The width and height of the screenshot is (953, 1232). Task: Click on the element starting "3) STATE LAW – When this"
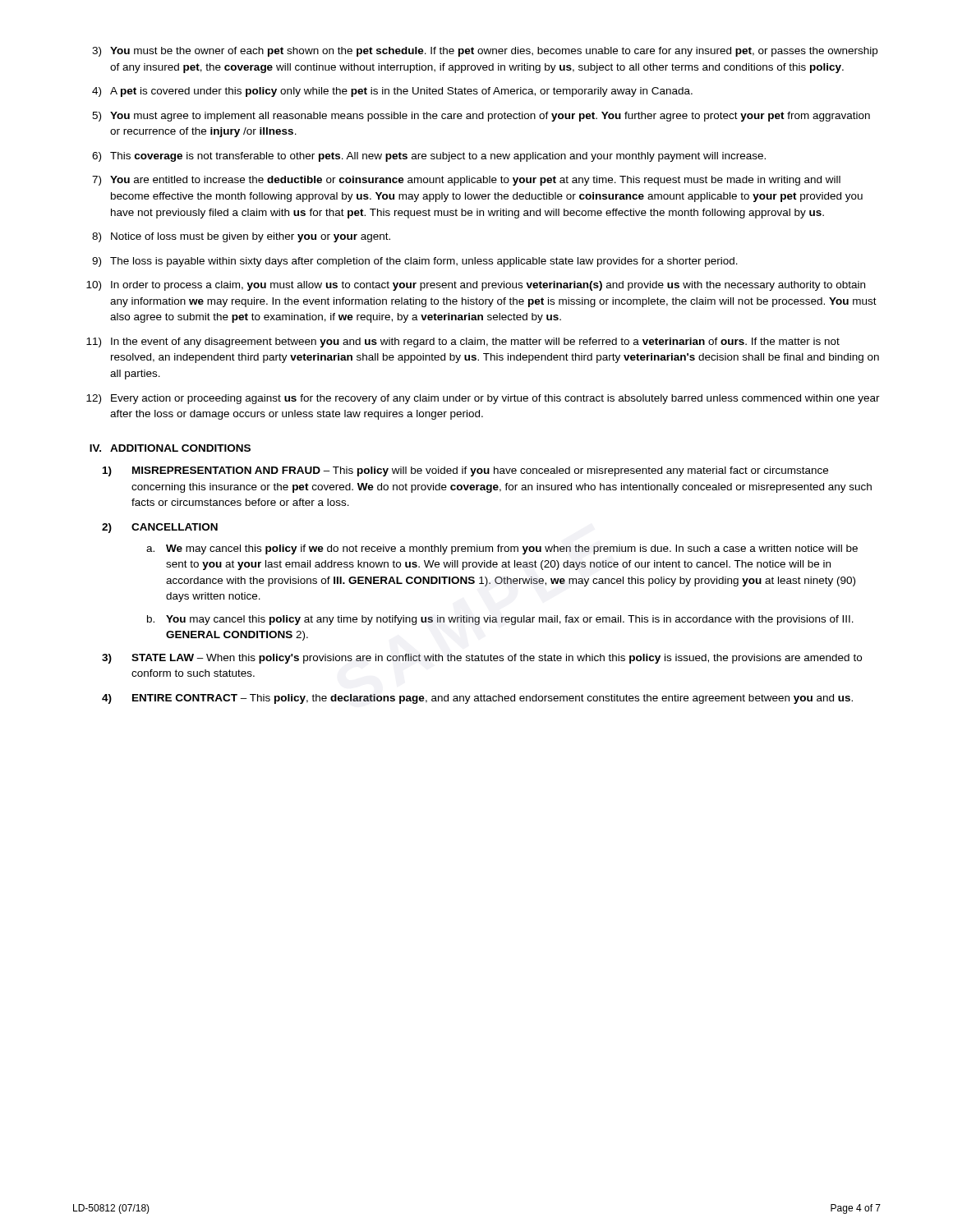(491, 666)
